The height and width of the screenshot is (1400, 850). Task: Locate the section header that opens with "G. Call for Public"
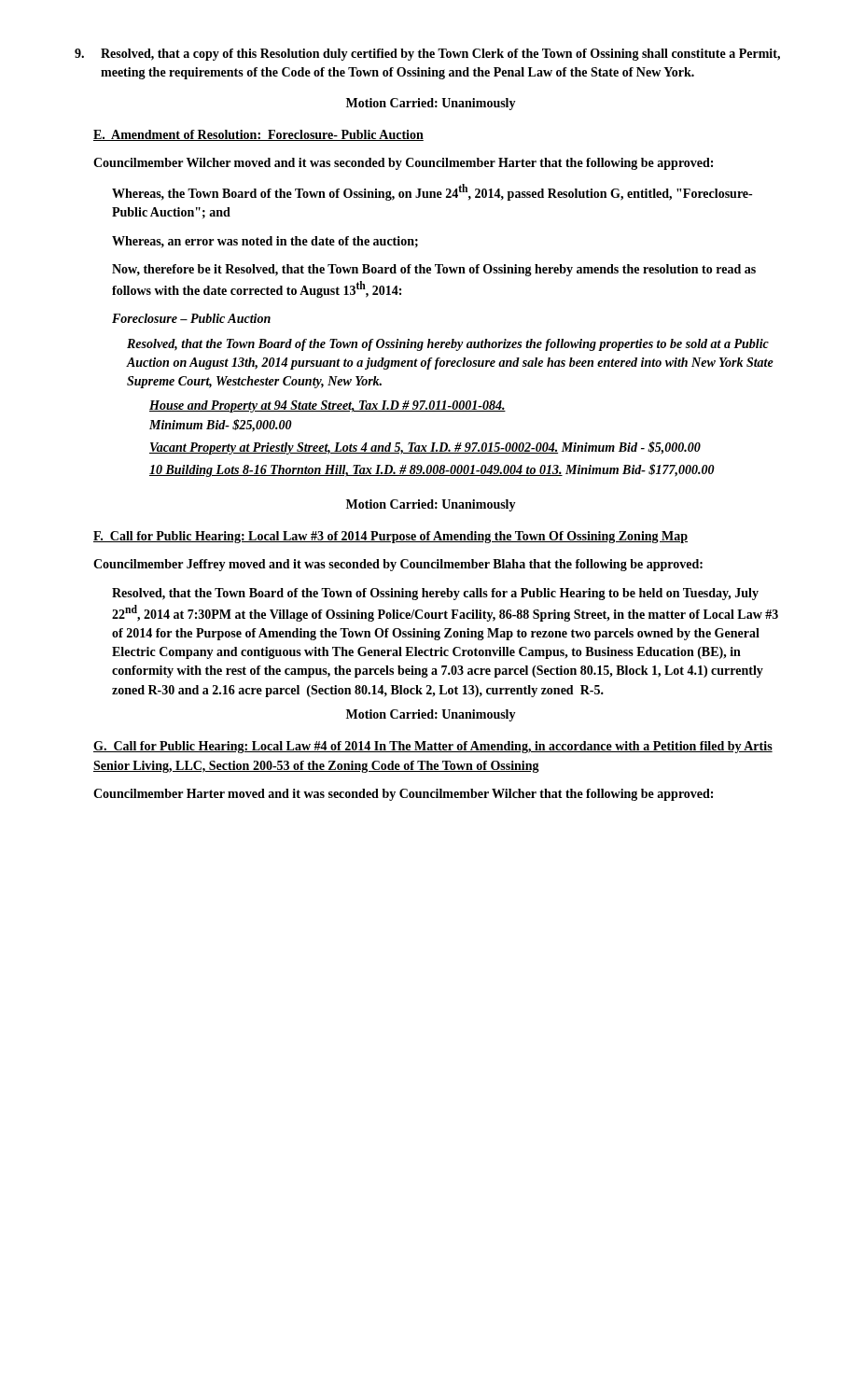point(433,756)
